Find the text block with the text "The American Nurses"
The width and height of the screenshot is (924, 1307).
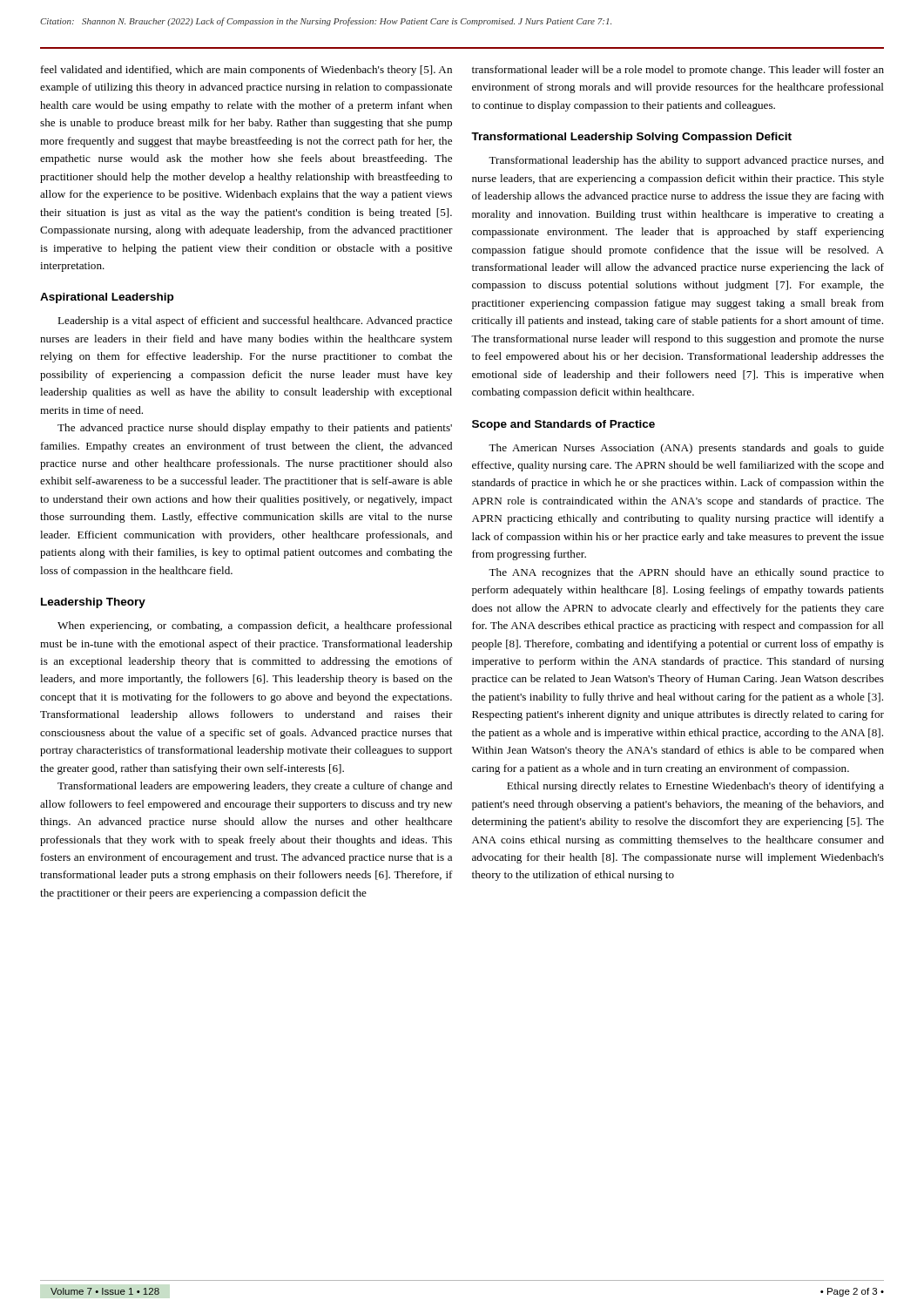pos(678,501)
